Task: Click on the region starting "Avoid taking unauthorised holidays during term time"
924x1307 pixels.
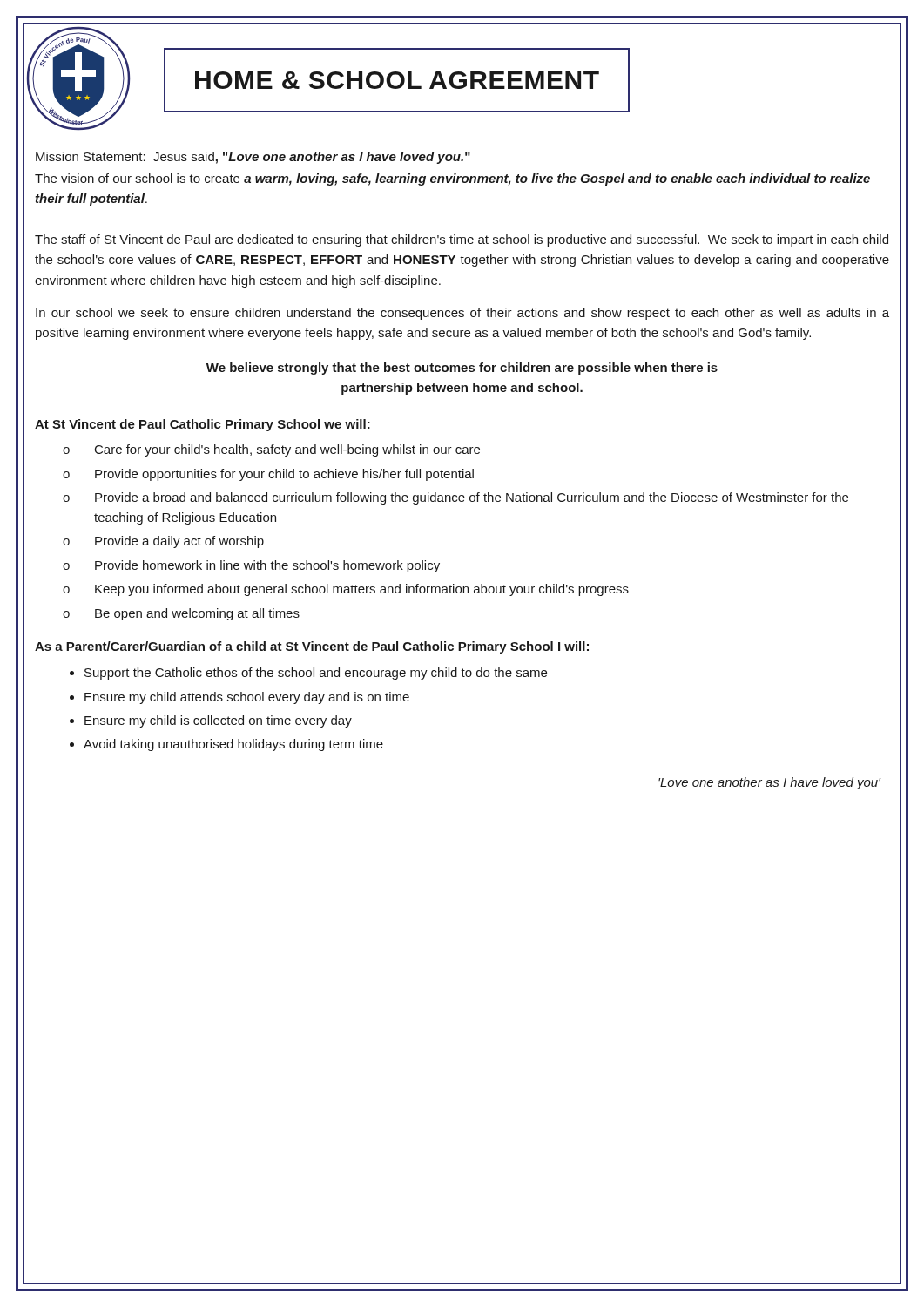Action: (233, 744)
